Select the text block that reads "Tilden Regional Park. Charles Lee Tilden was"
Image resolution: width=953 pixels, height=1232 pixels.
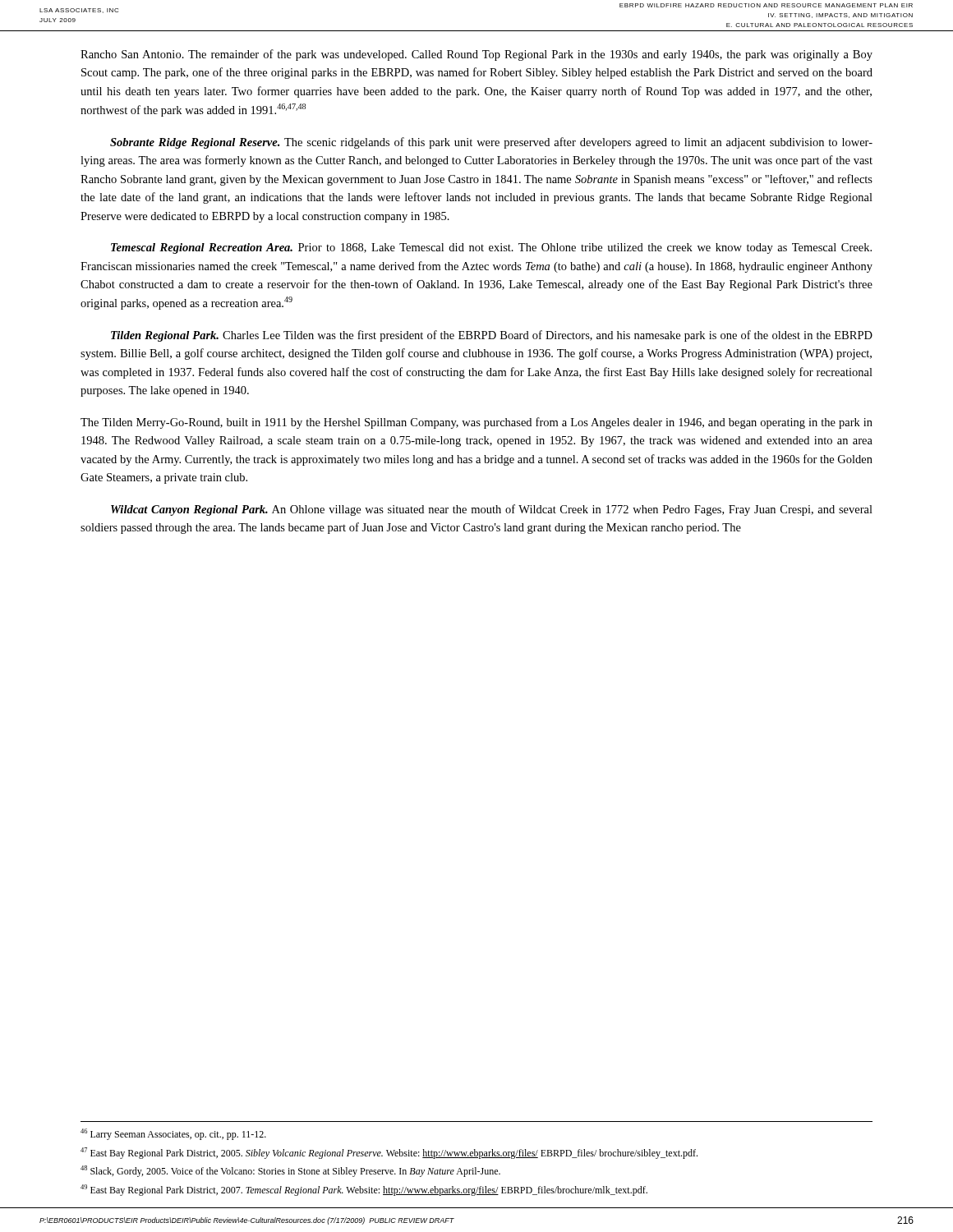point(476,363)
